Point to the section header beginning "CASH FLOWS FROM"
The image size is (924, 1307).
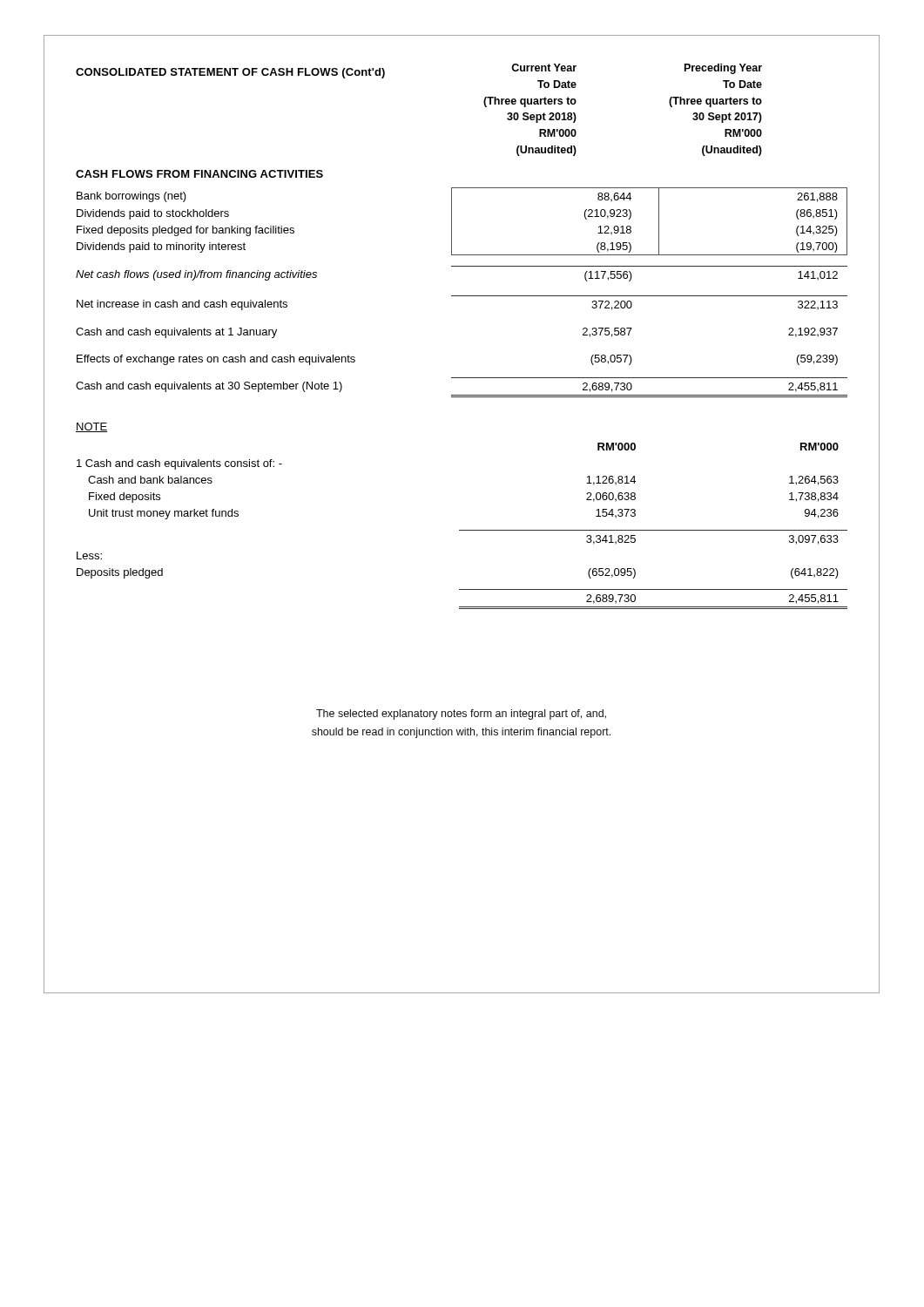click(200, 173)
